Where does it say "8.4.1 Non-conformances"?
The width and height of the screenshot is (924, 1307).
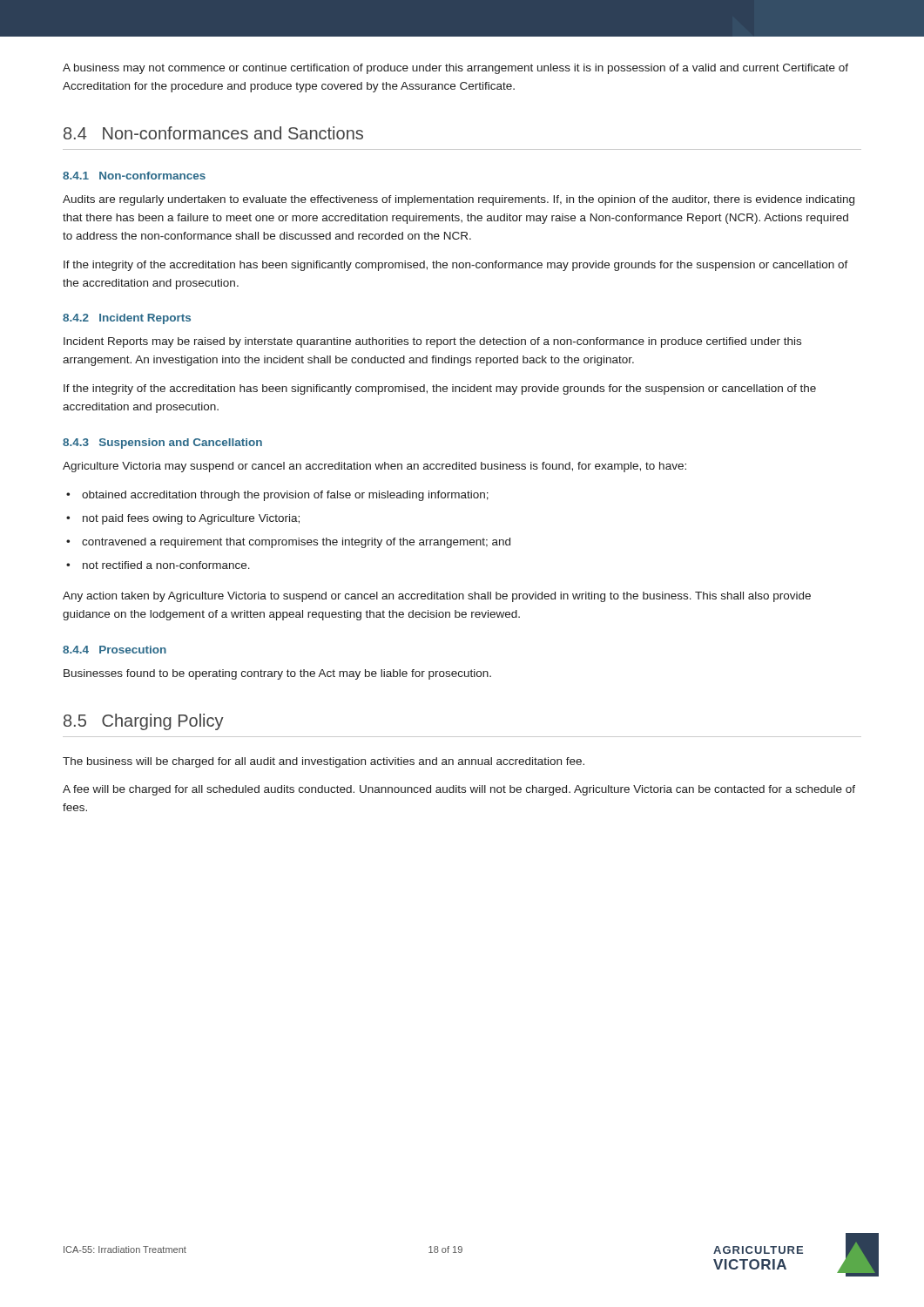point(134,175)
